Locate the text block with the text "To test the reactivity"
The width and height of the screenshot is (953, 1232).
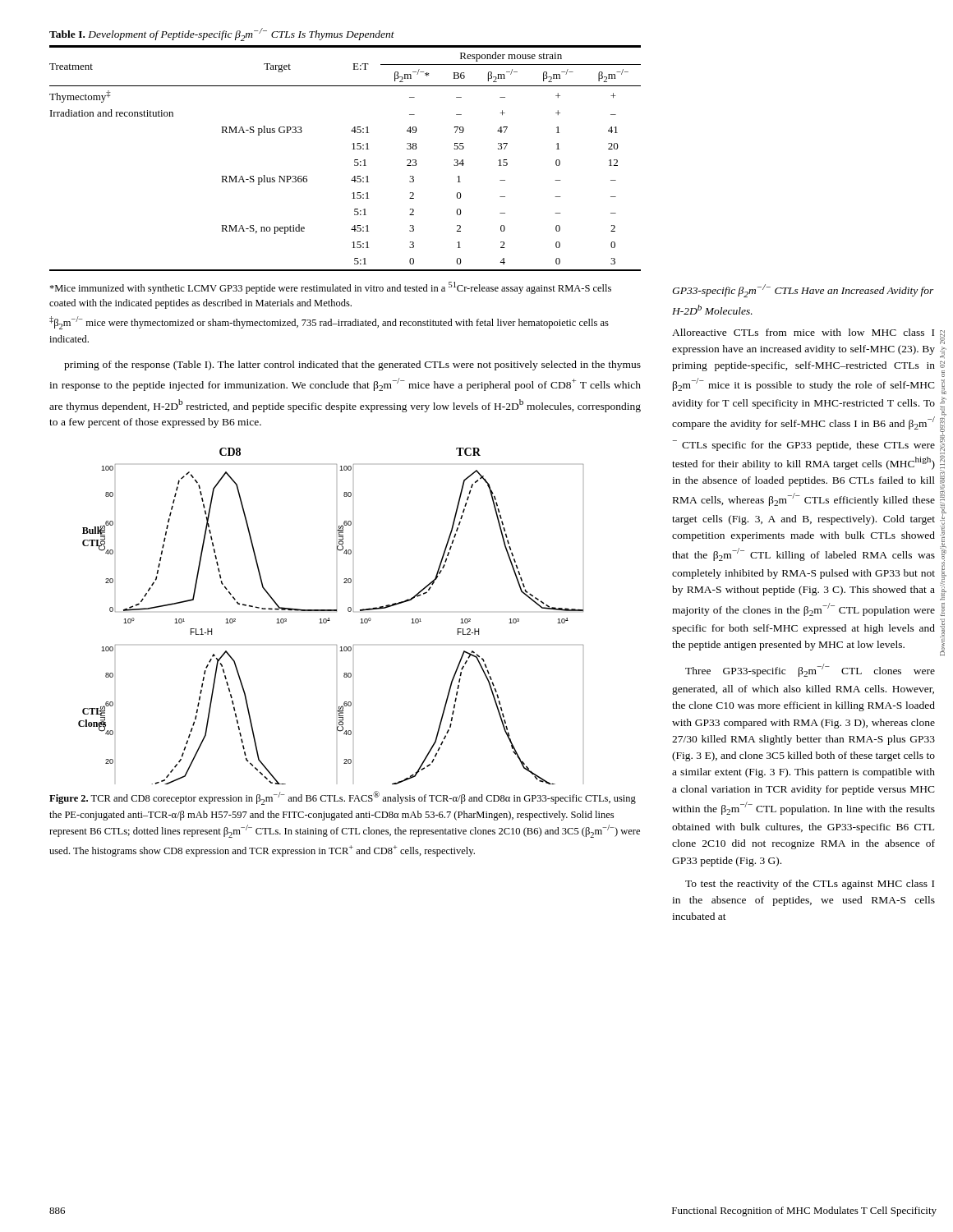coord(803,900)
